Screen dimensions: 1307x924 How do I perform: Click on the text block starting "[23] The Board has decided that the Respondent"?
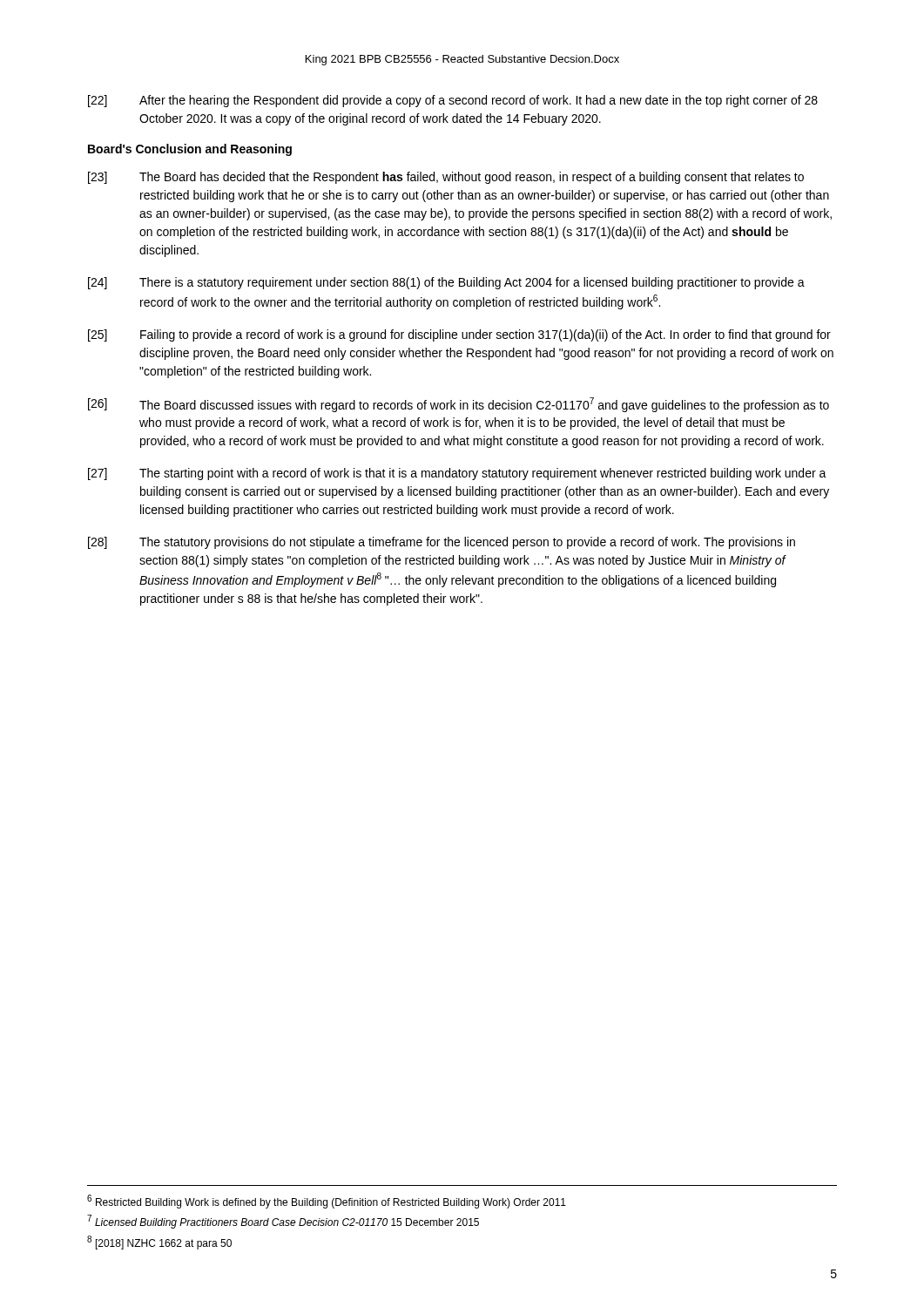[462, 214]
